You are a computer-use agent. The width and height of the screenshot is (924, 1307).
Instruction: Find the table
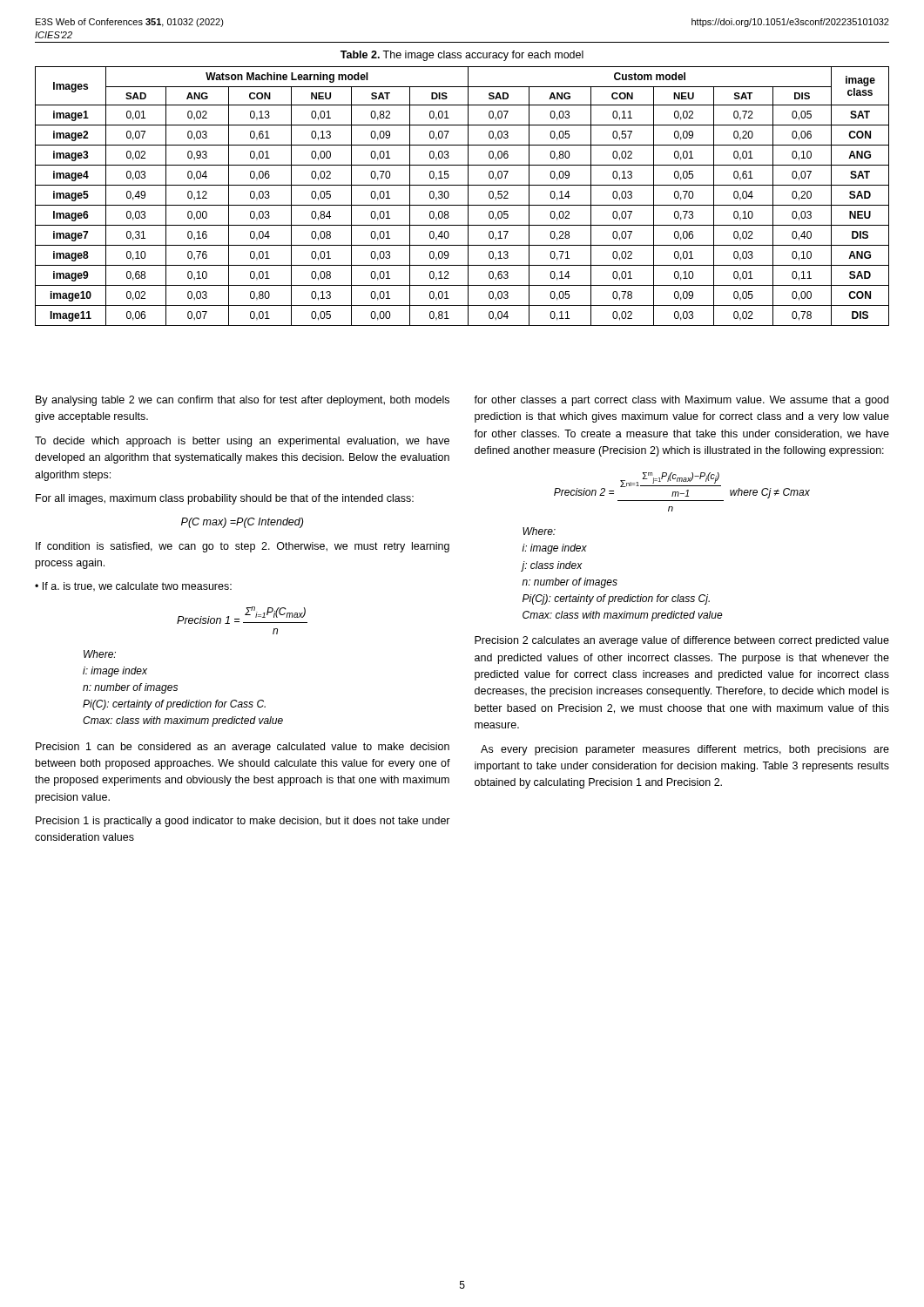tap(462, 196)
